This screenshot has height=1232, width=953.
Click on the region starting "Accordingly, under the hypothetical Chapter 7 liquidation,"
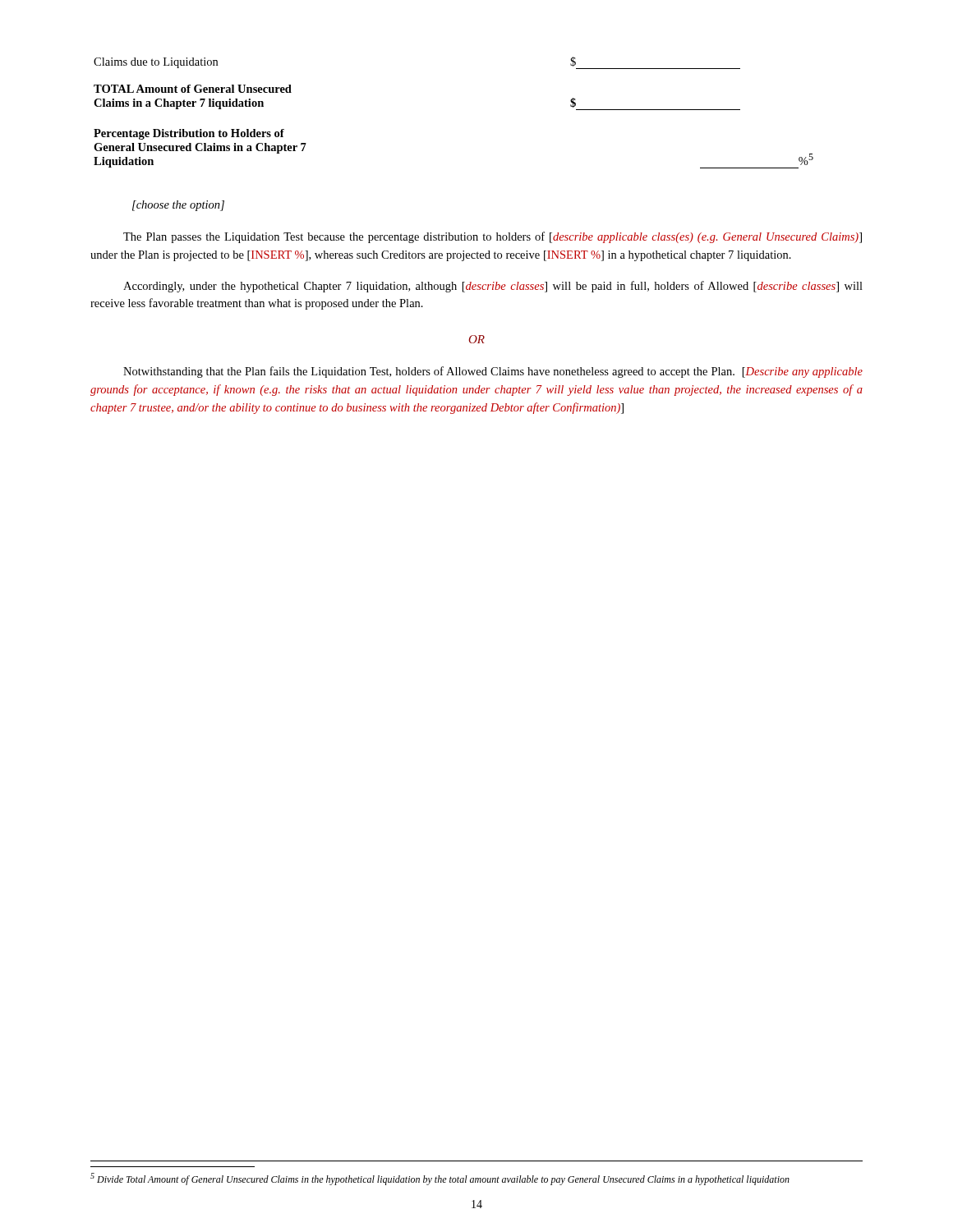tap(476, 294)
